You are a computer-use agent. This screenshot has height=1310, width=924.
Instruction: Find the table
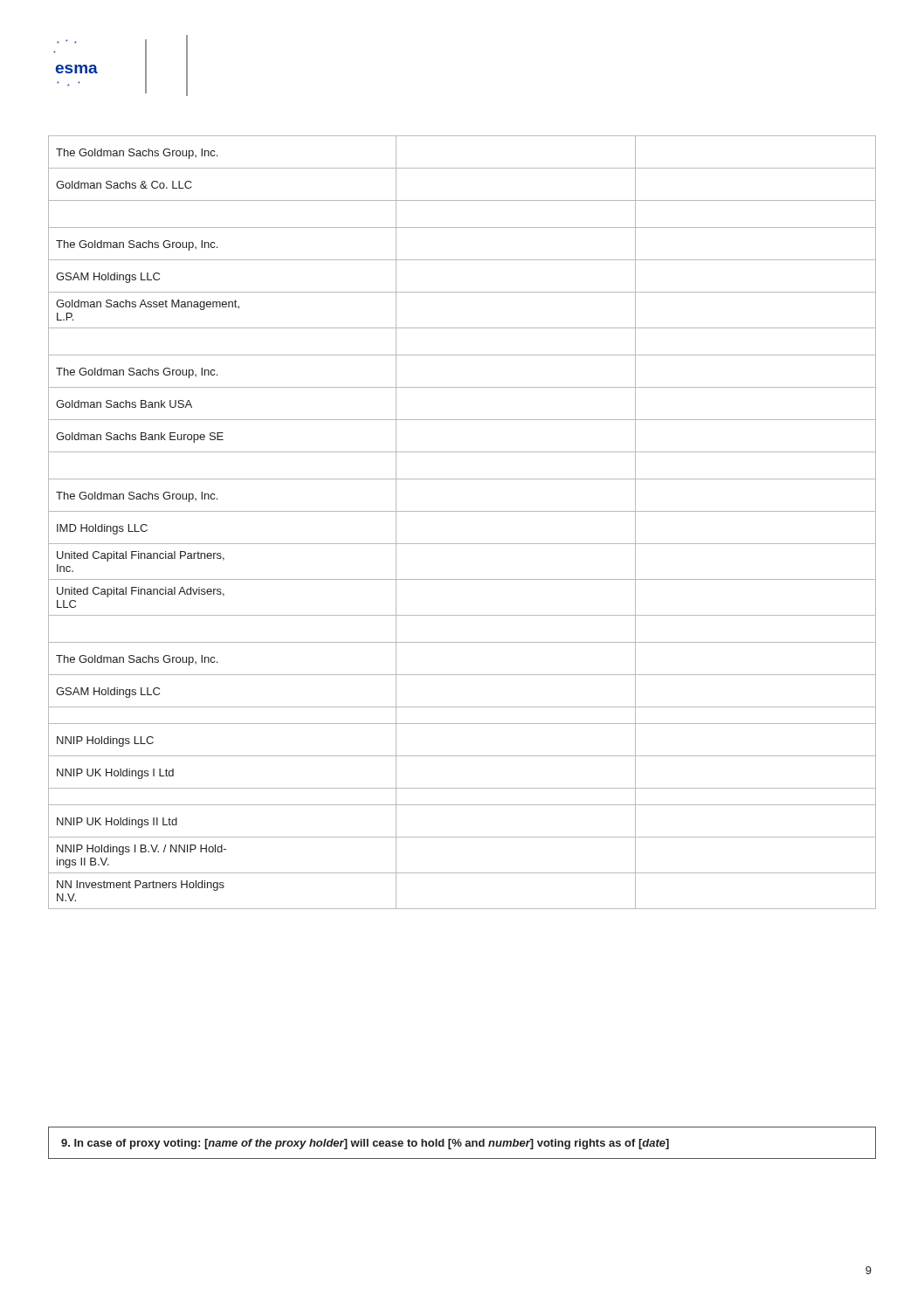pyautogui.click(x=462, y=522)
